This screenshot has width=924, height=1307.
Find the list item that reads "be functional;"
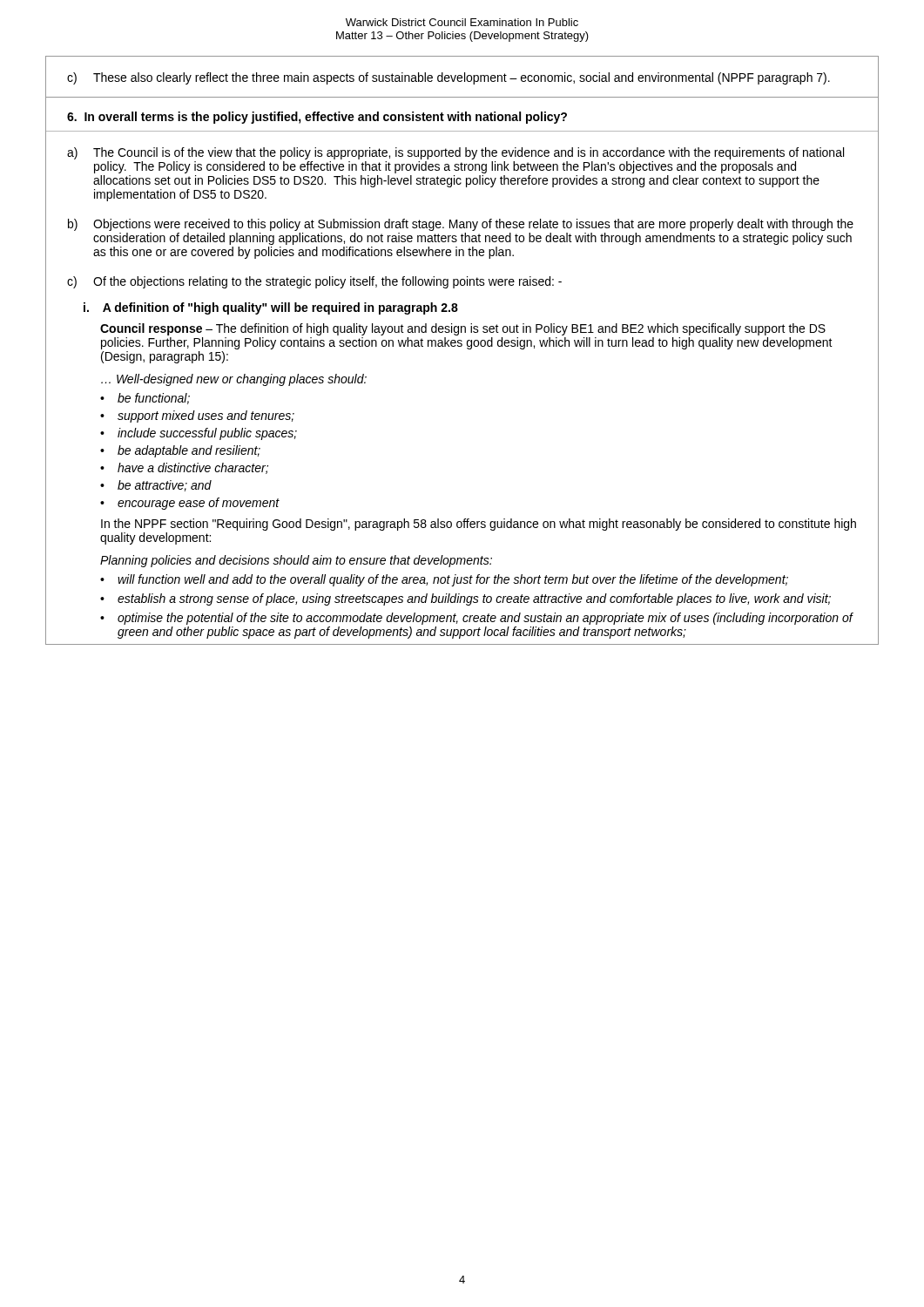154,398
